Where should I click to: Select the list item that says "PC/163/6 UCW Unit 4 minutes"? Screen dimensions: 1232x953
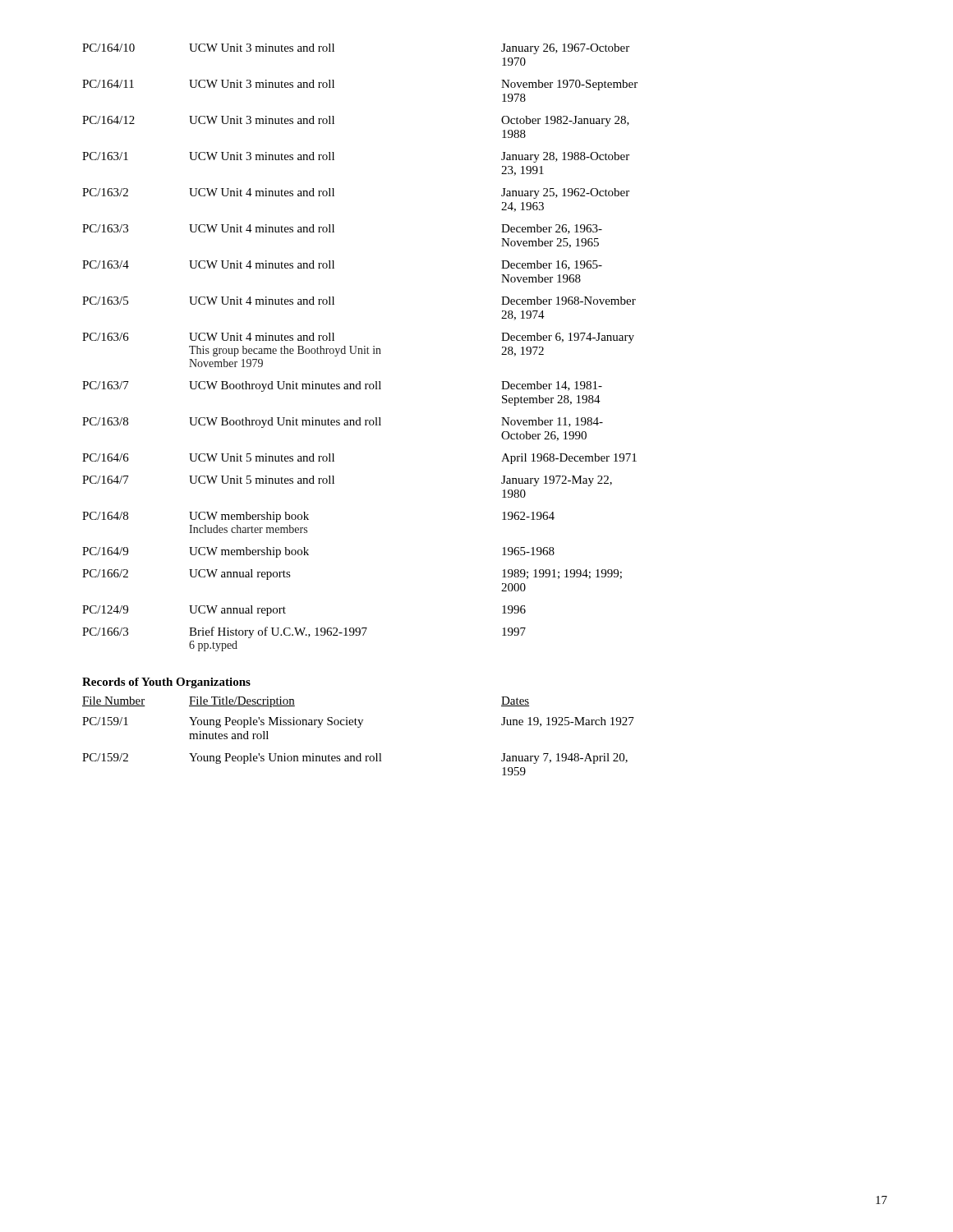click(358, 350)
